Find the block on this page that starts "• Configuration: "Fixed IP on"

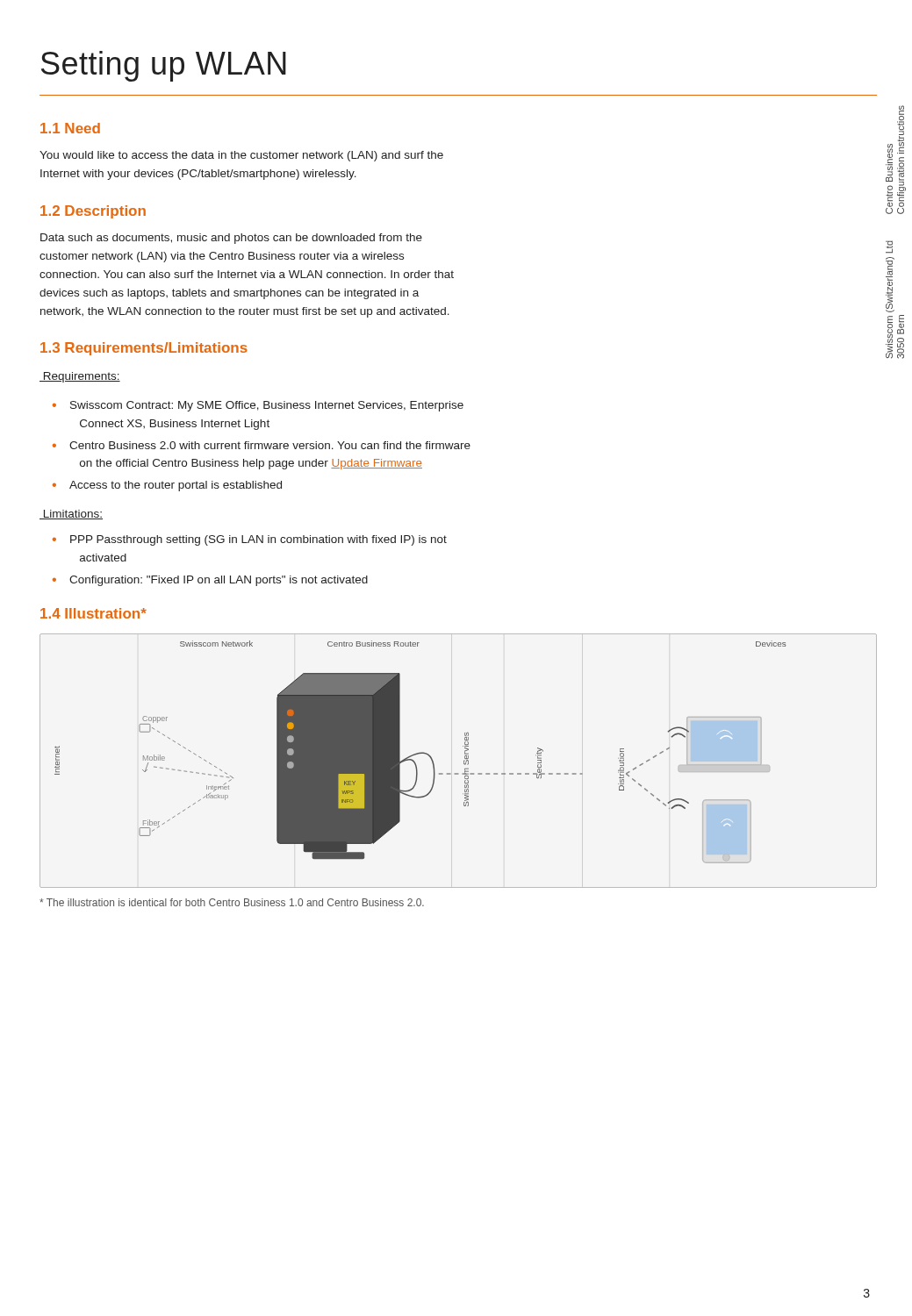[x=210, y=580]
